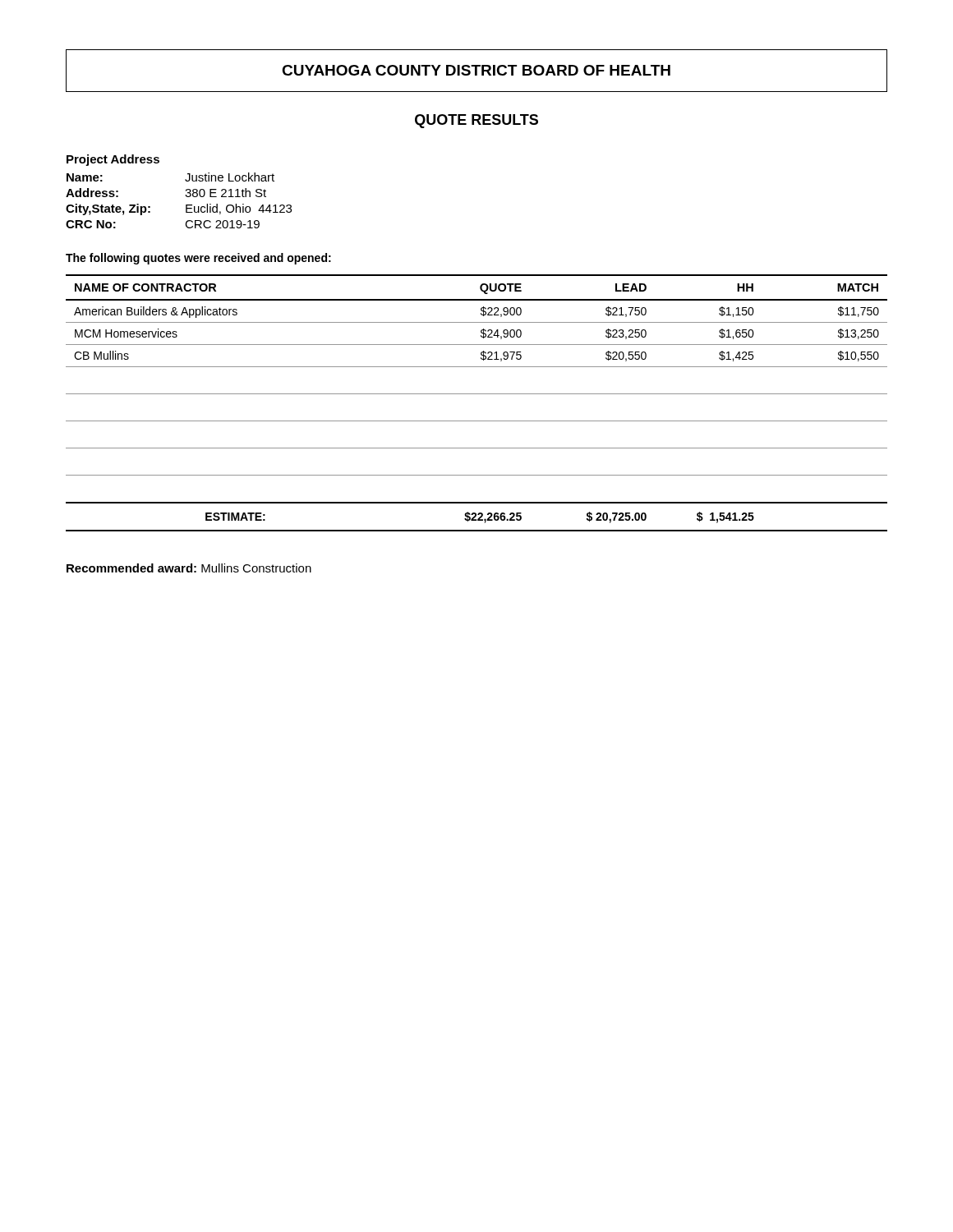Image resolution: width=953 pixels, height=1232 pixels.
Task: Locate the title
Action: [x=476, y=120]
